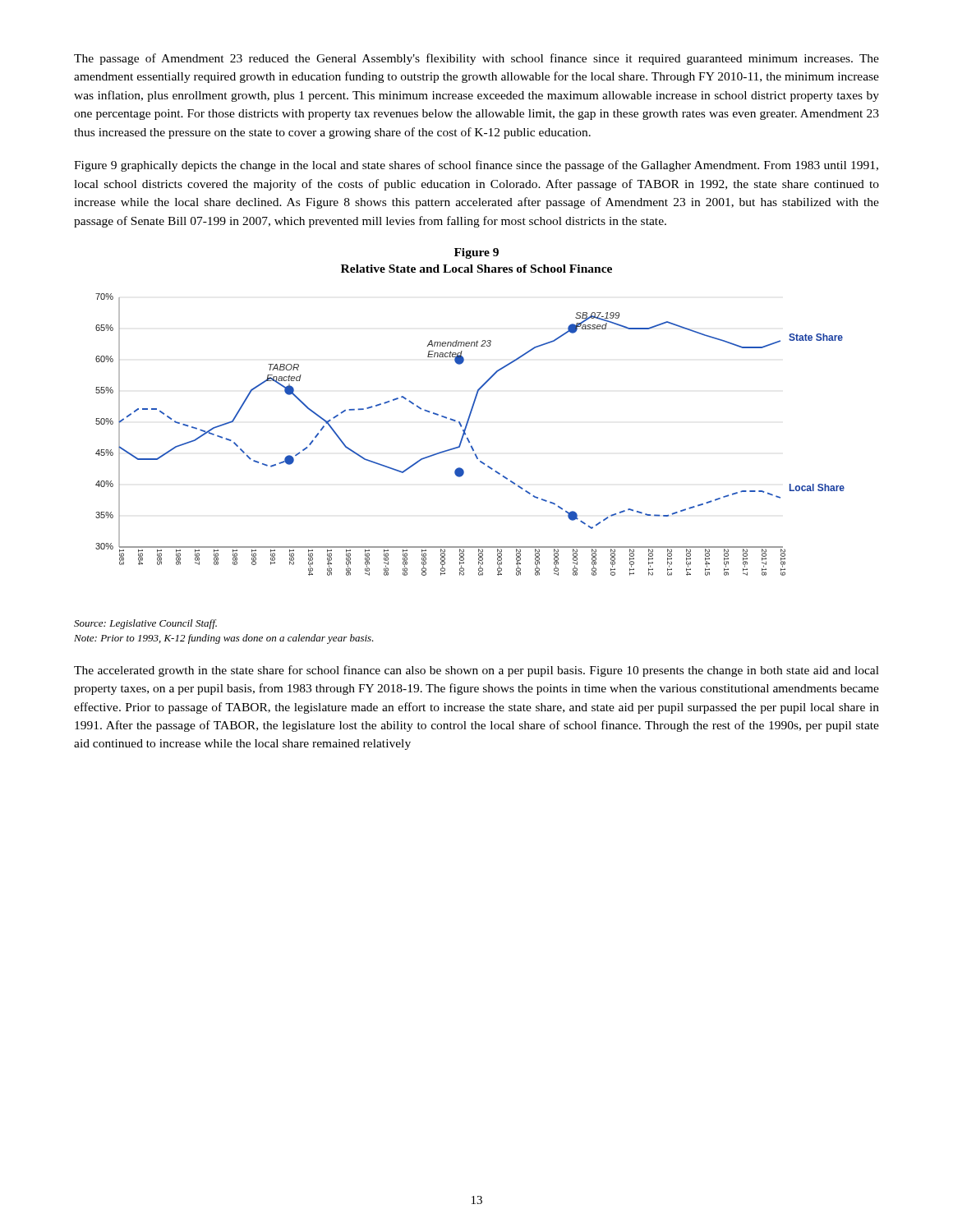Locate the line chart
The height and width of the screenshot is (1232, 953).
(476, 449)
